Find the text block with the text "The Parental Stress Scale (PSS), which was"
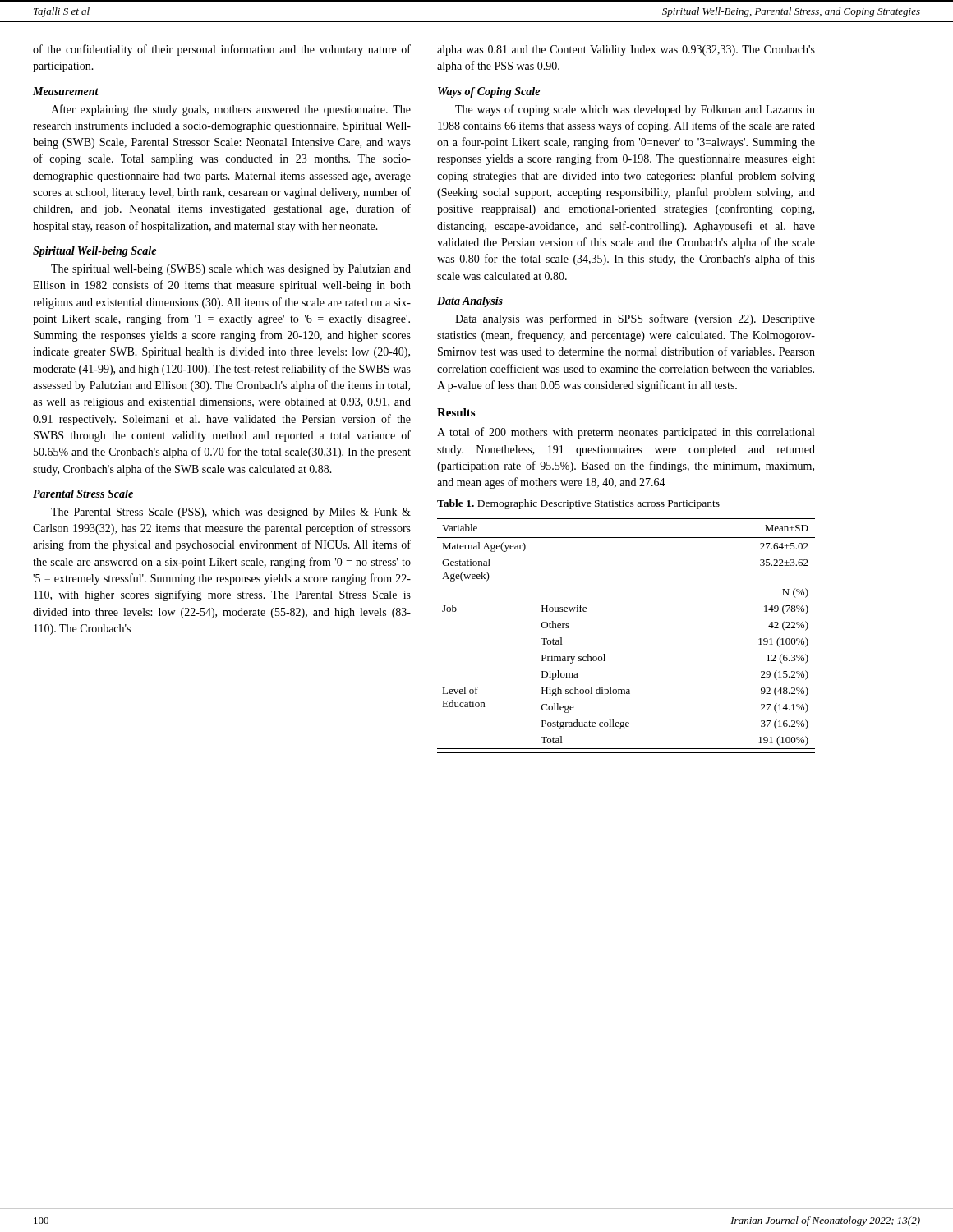 tap(222, 571)
